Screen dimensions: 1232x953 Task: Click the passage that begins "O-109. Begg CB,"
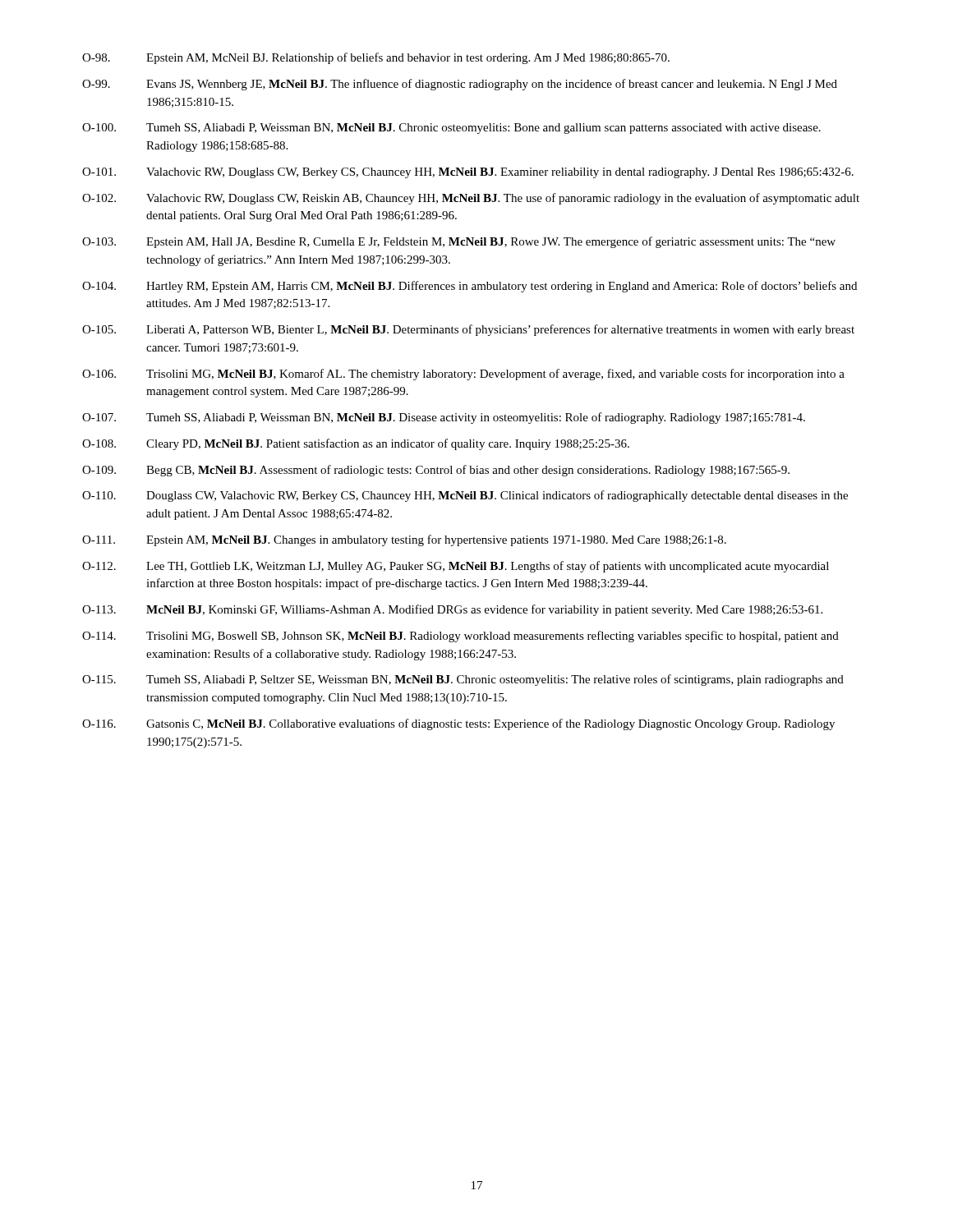pos(476,470)
